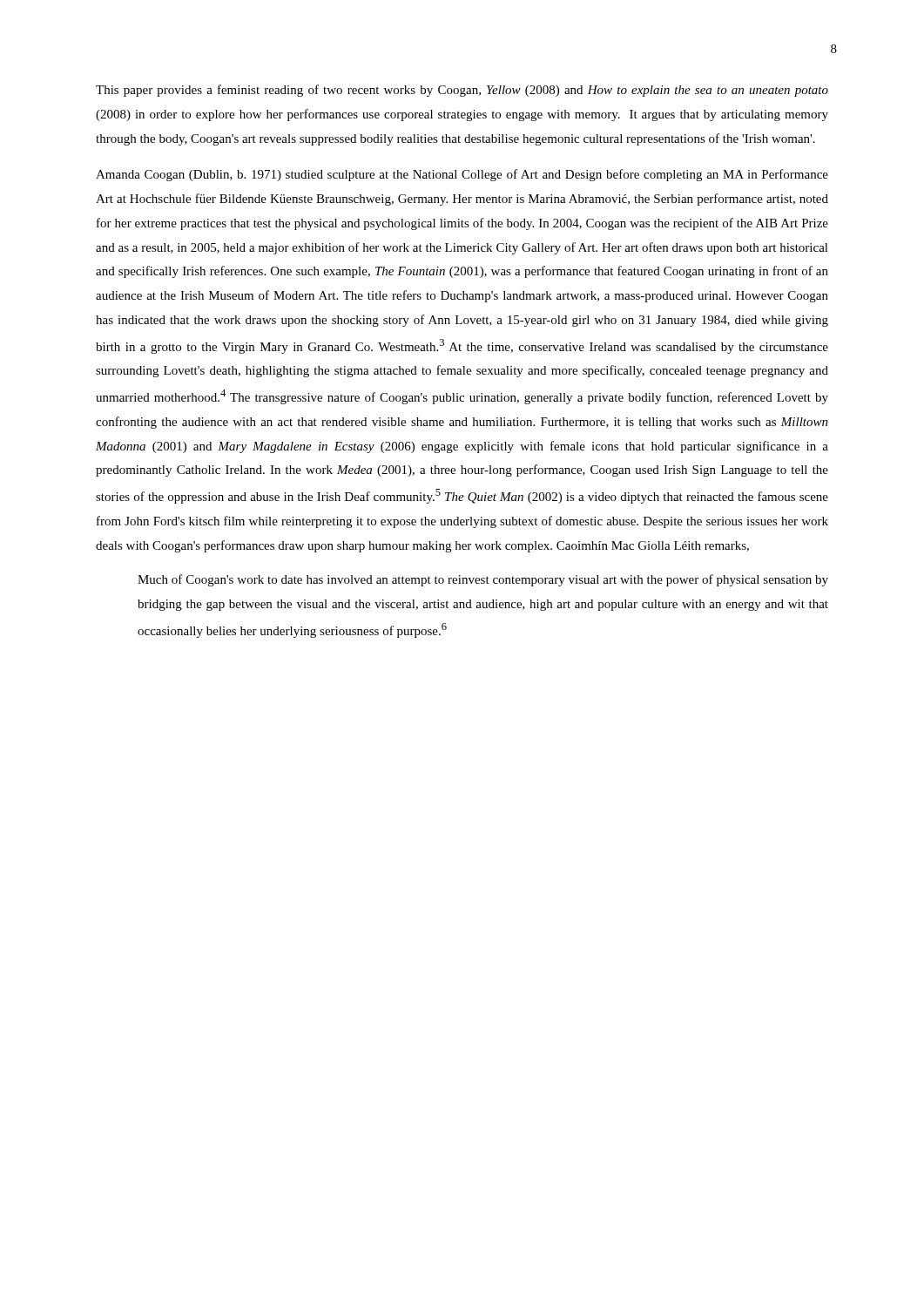Image resolution: width=924 pixels, height=1307 pixels.
Task: Find the block on this page that starts "Much of Coogan's work"
Action: coord(483,606)
